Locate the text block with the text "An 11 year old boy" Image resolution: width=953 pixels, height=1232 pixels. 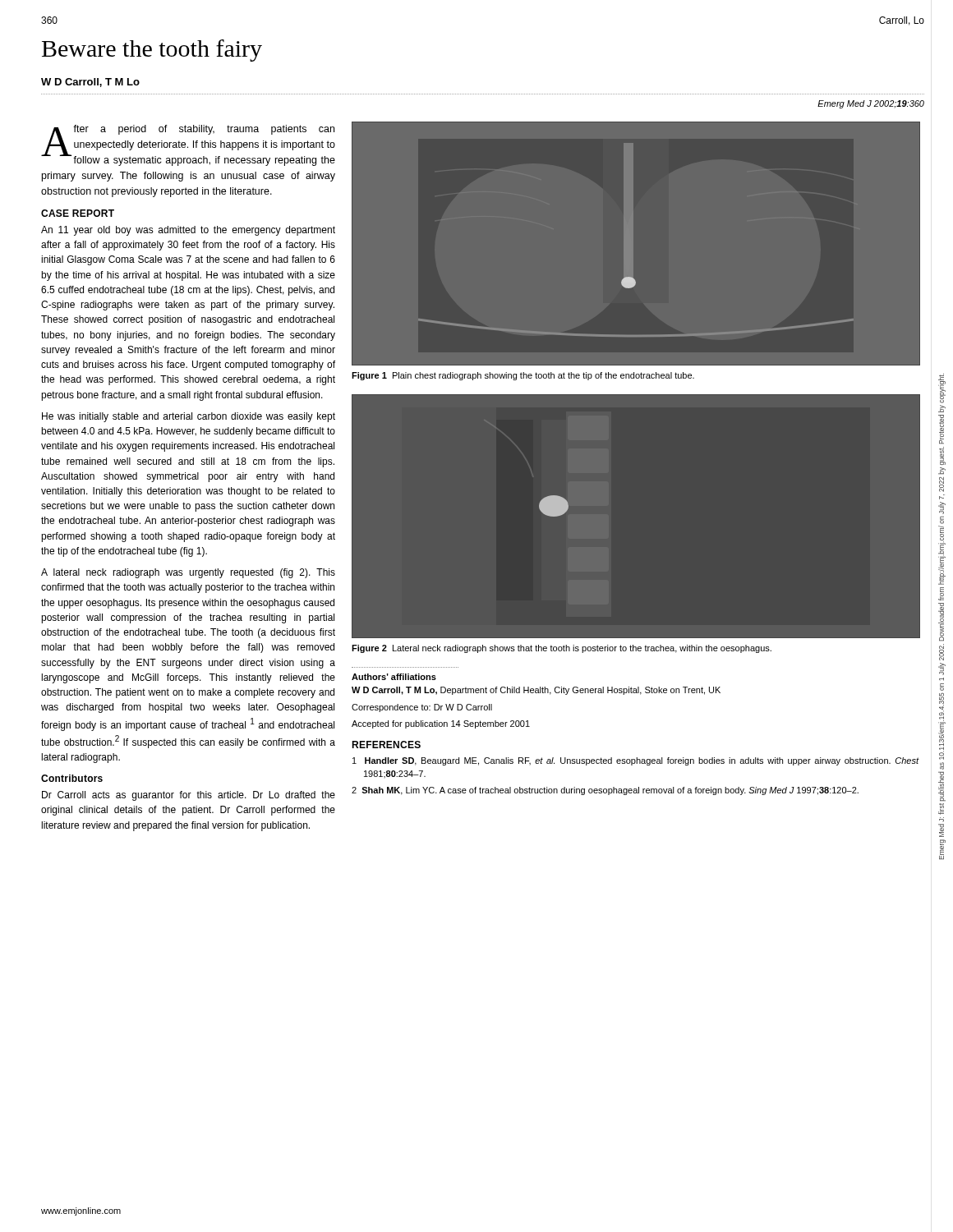click(188, 312)
